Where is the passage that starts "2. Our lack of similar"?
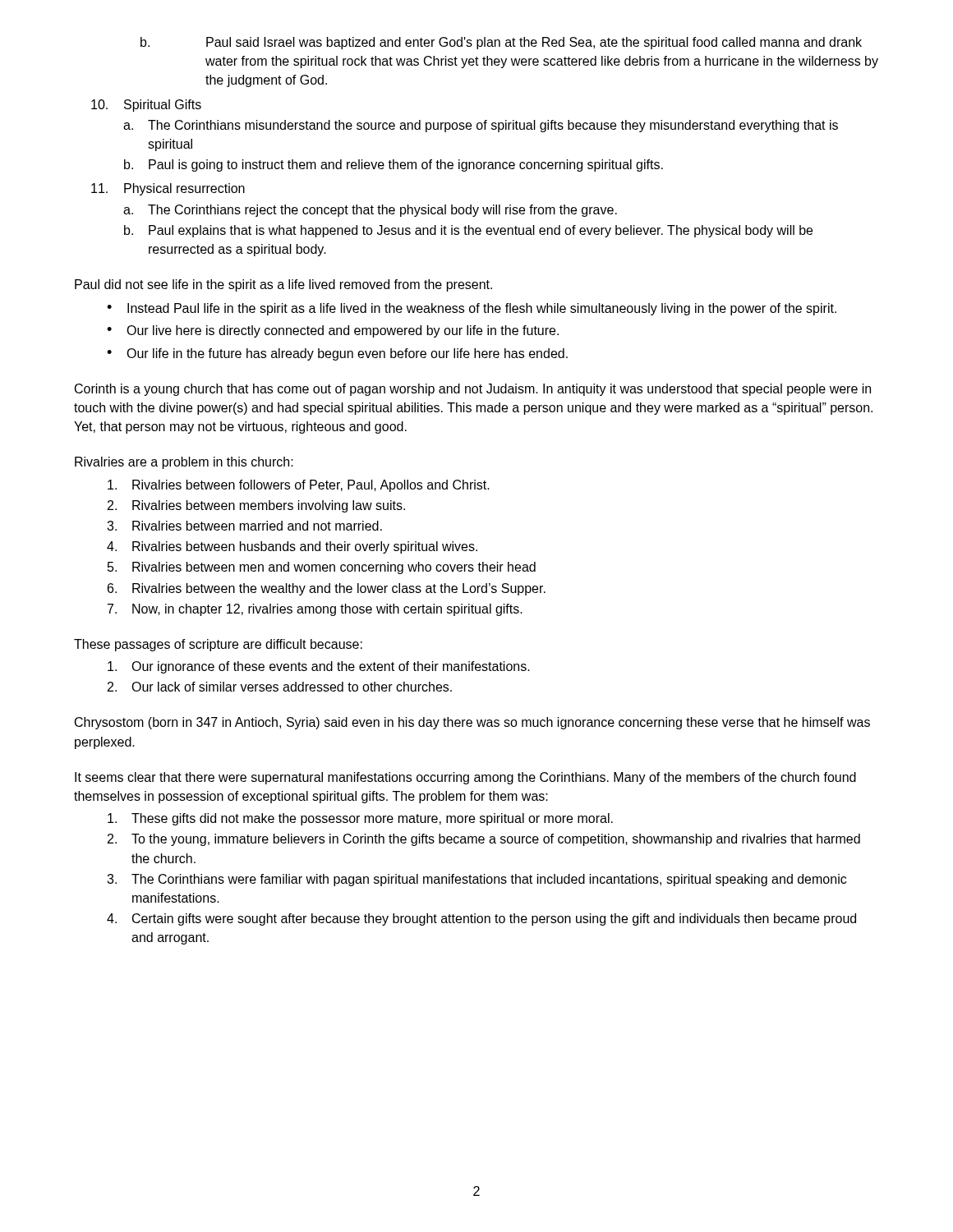 point(280,687)
